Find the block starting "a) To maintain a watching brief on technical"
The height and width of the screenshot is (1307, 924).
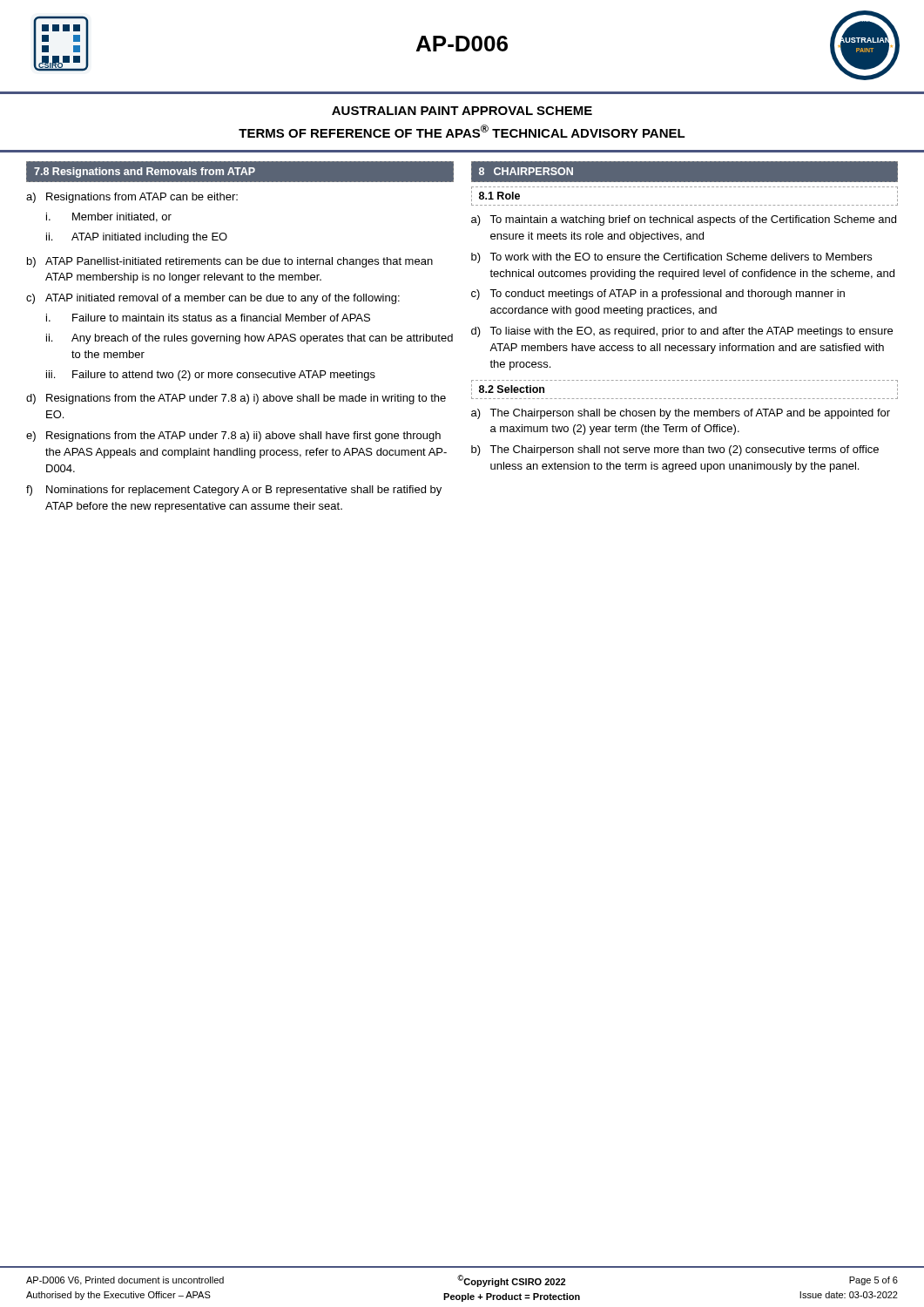click(684, 228)
